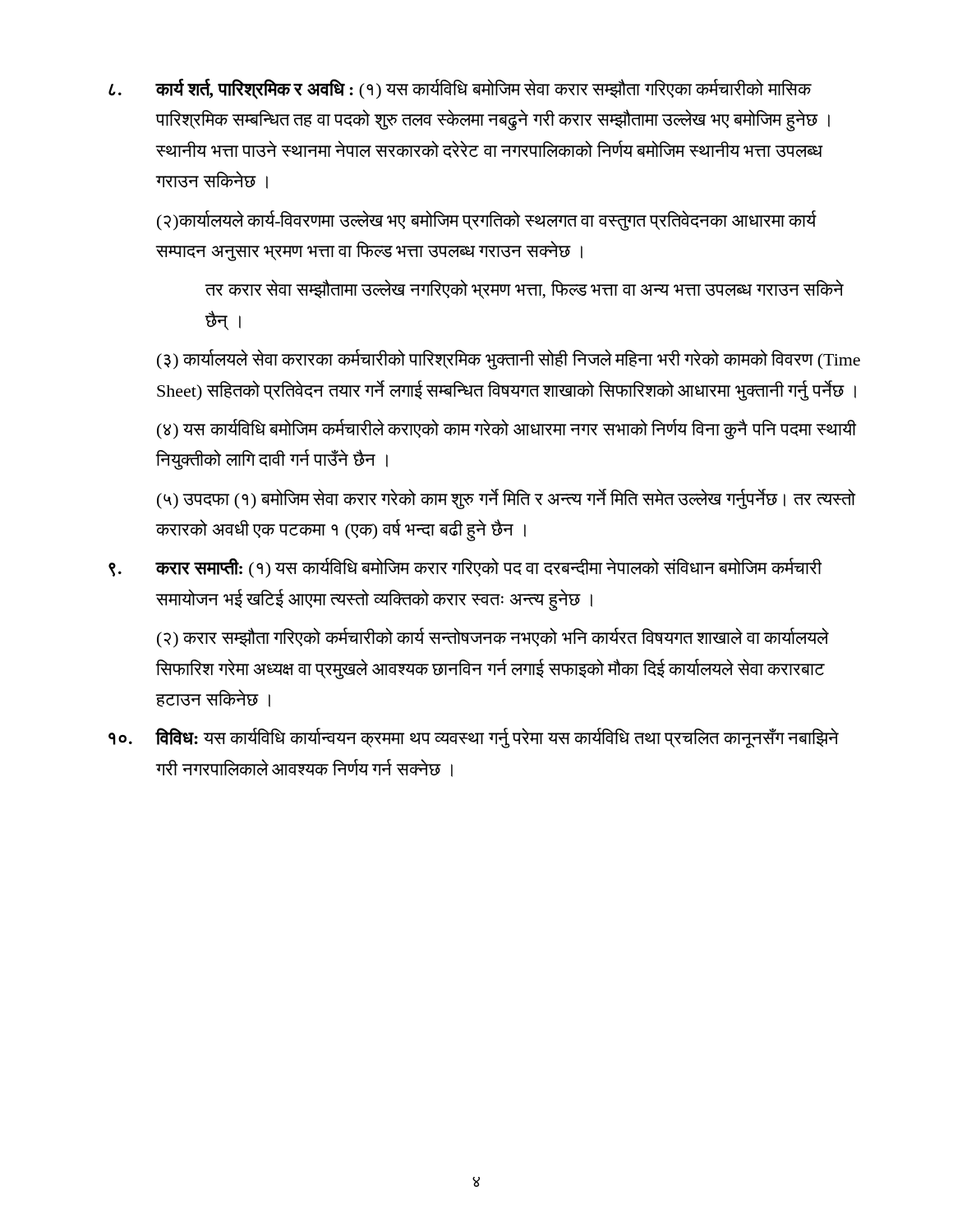Screen dimensions: 1232x953
Task: Select the text block with the text "तर करार सेवा सम्झौतामा उल्लेख नगरिएको"
Action: (x=525, y=305)
